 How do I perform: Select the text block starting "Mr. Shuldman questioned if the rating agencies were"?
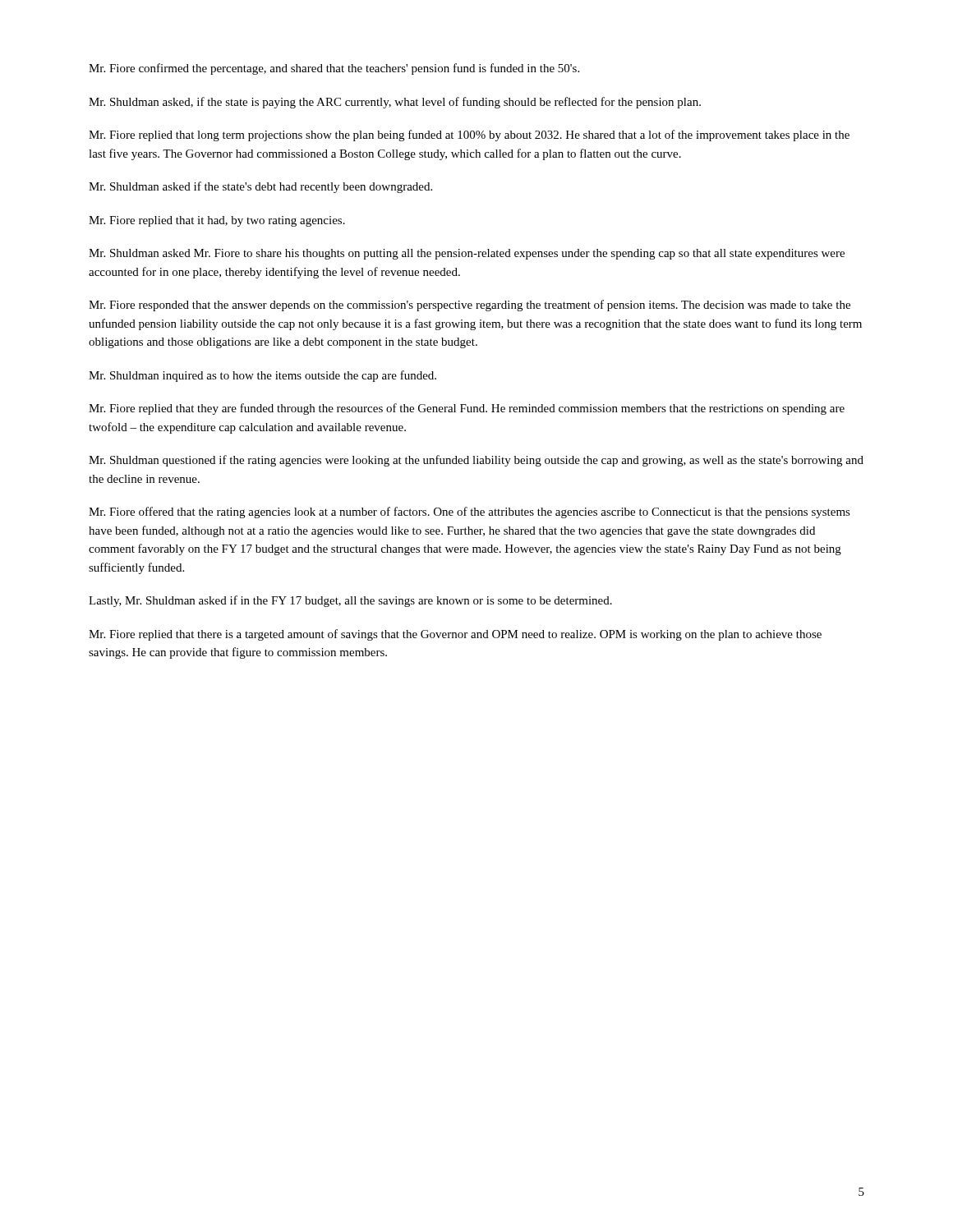[476, 469]
